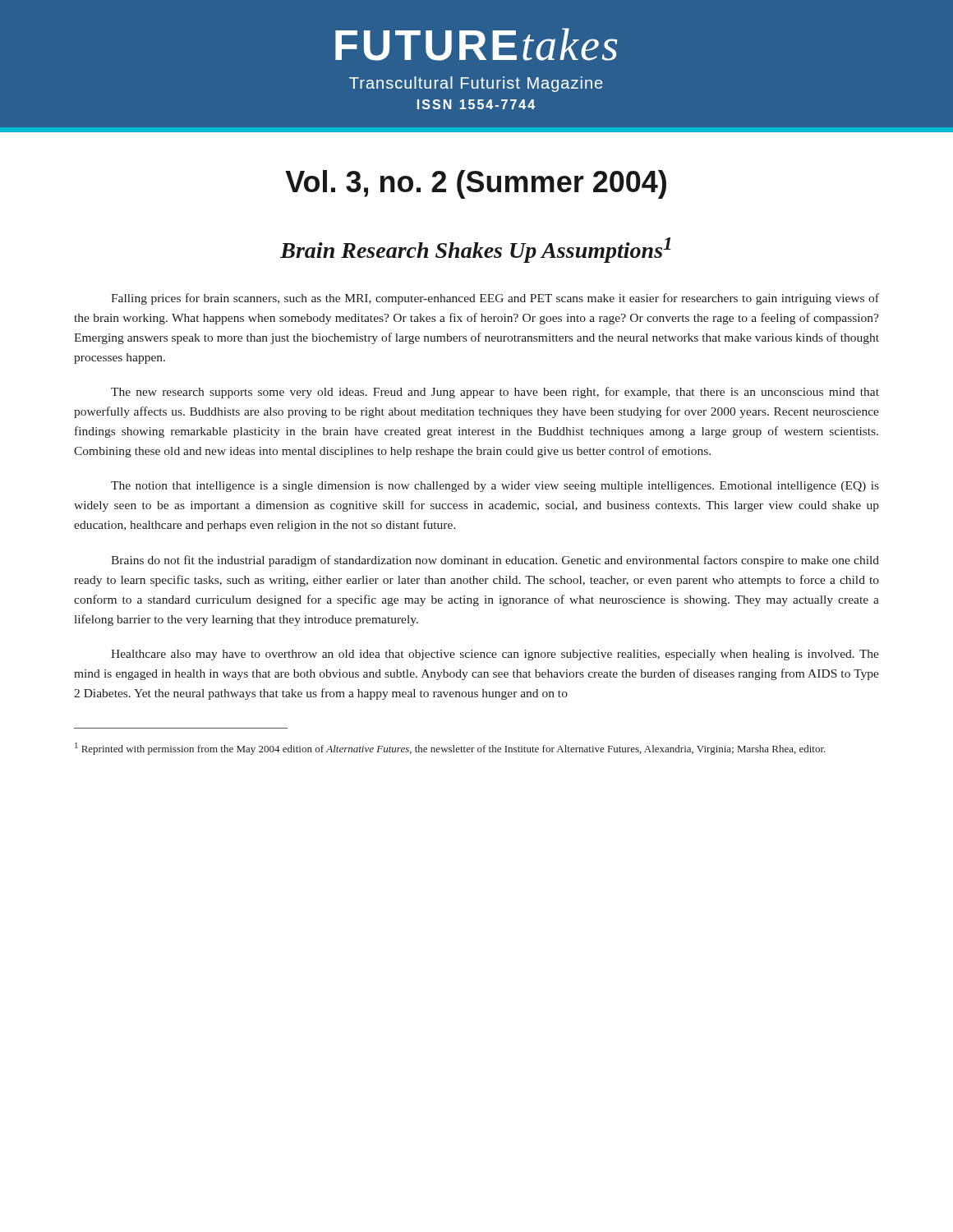953x1232 pixels.
Task: Where is the passage that starts "The new research"?
Action: 476,422
